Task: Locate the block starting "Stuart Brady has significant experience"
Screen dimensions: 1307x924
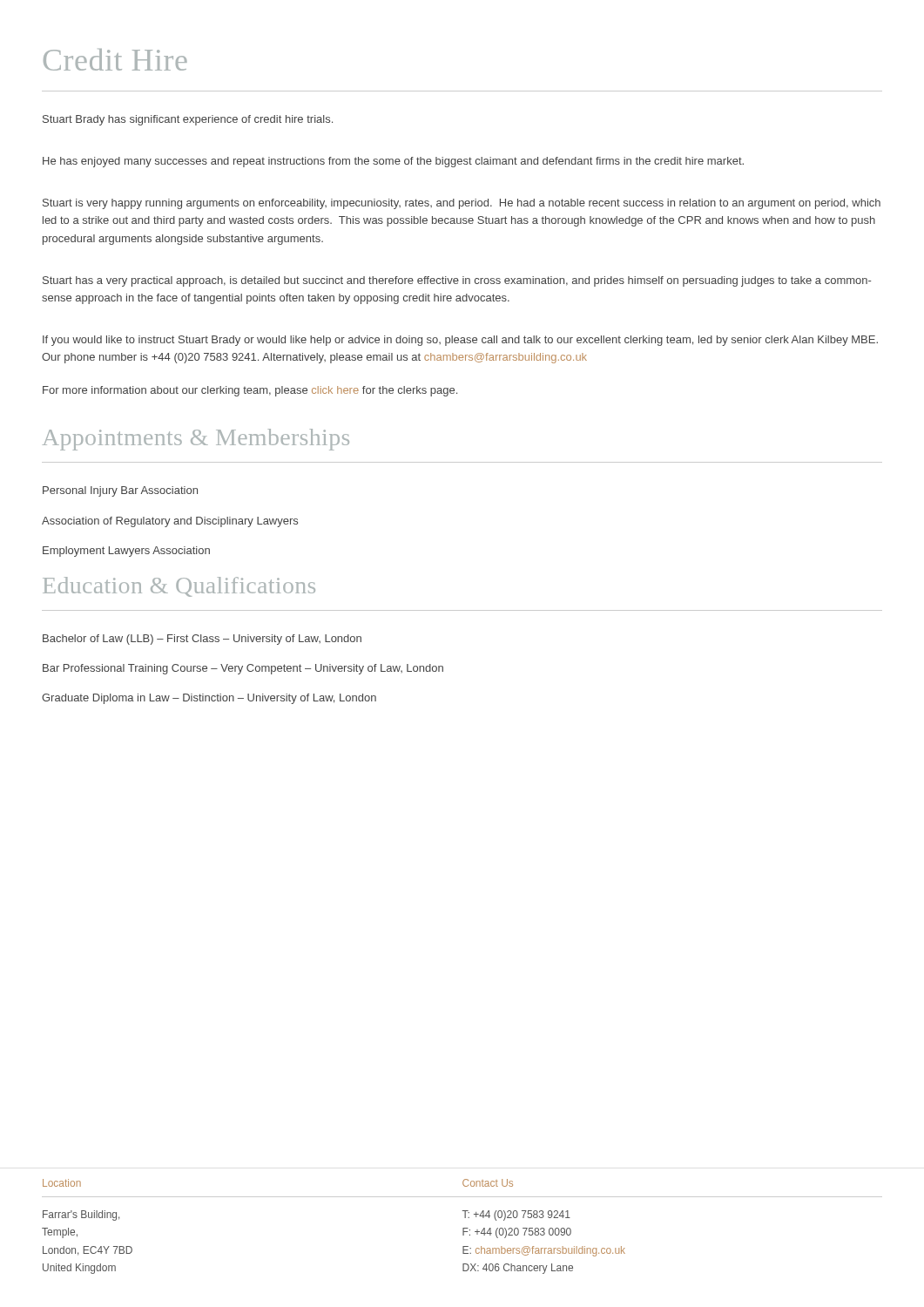Action: [188, 120]
